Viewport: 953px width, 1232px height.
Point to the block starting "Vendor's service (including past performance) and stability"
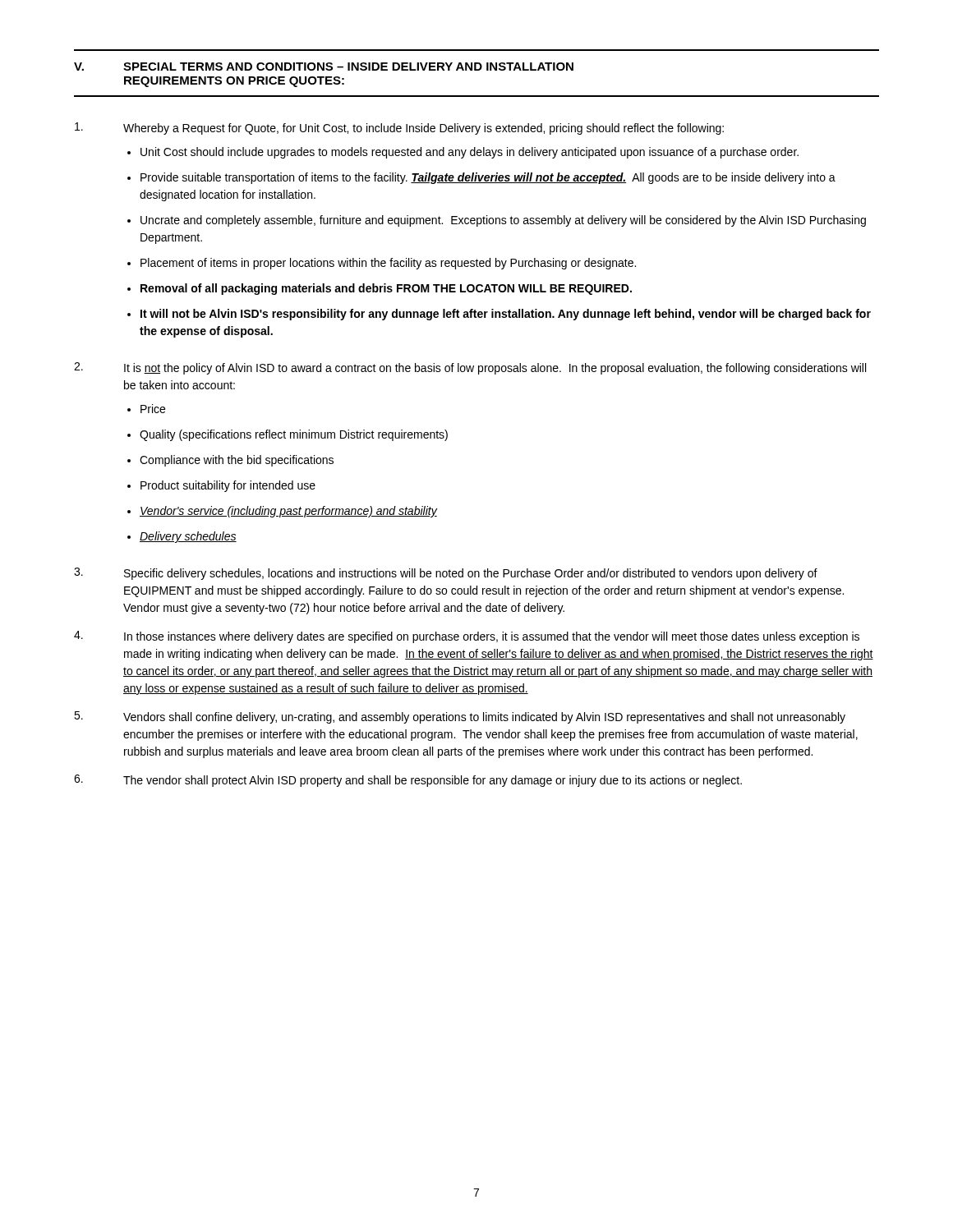(288, 511)
